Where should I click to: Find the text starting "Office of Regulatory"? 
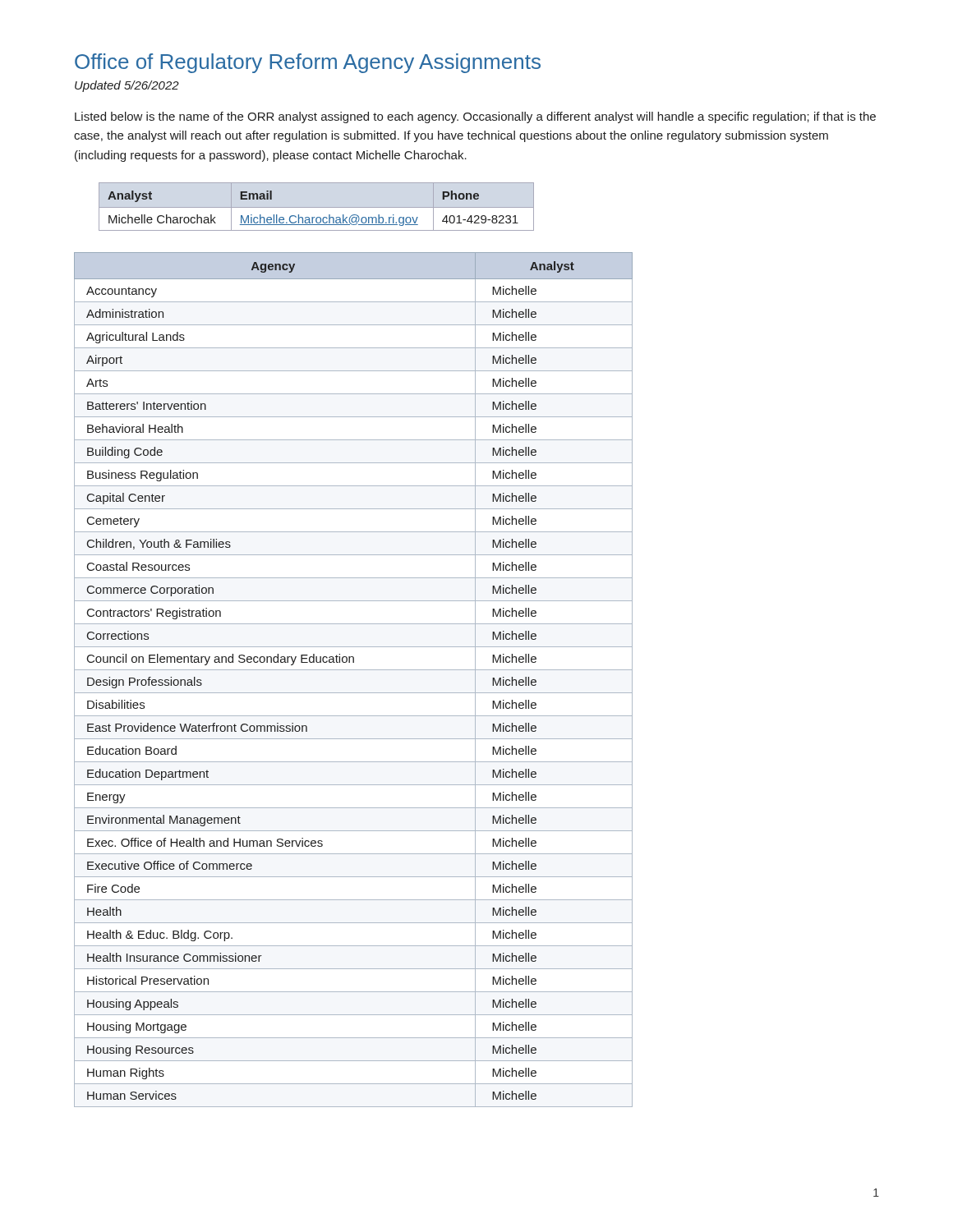pos(476,62)
